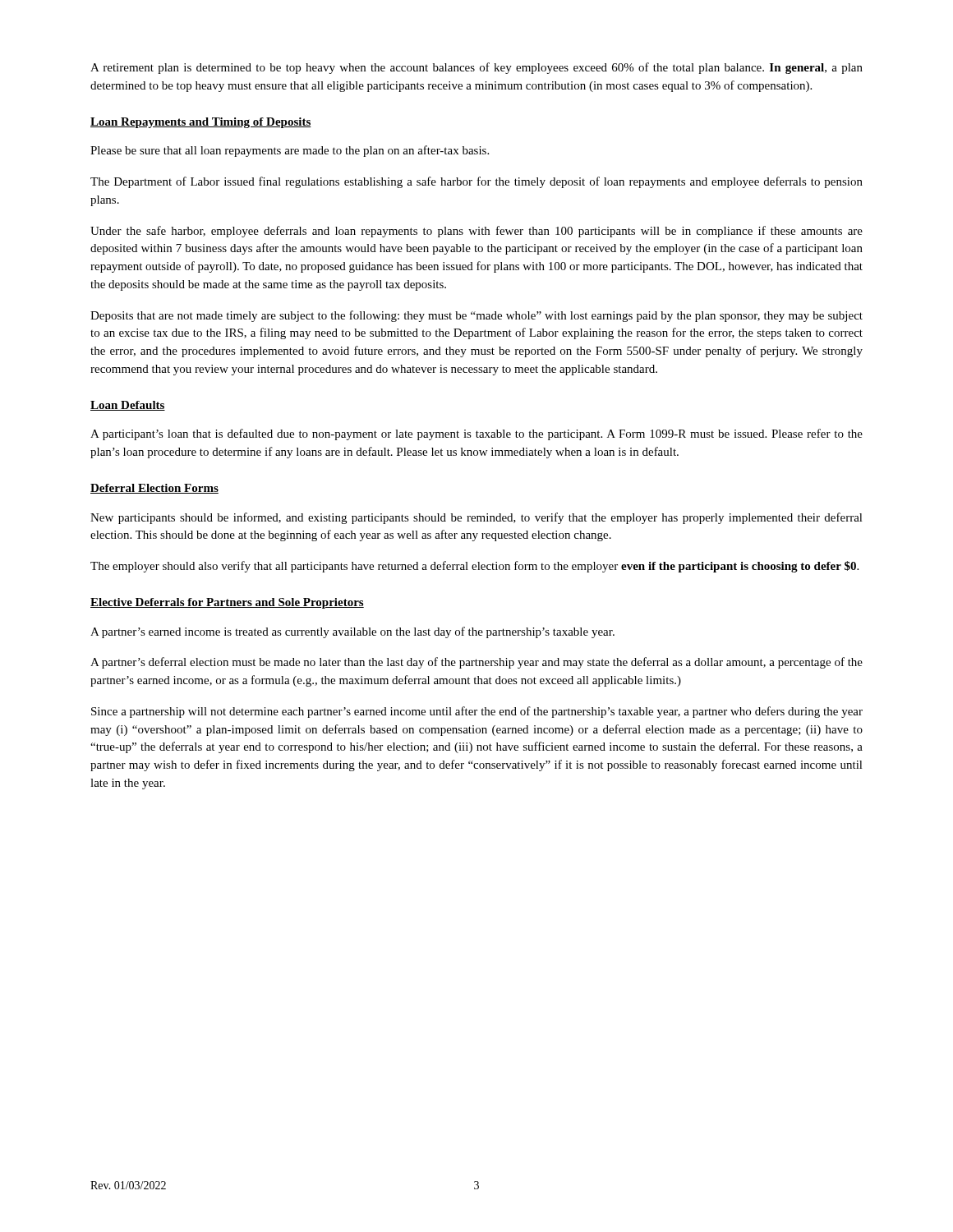Click the passage that begins "The employer should"
This screenshot has width=953, height=1232.
(x=475, y=566)
